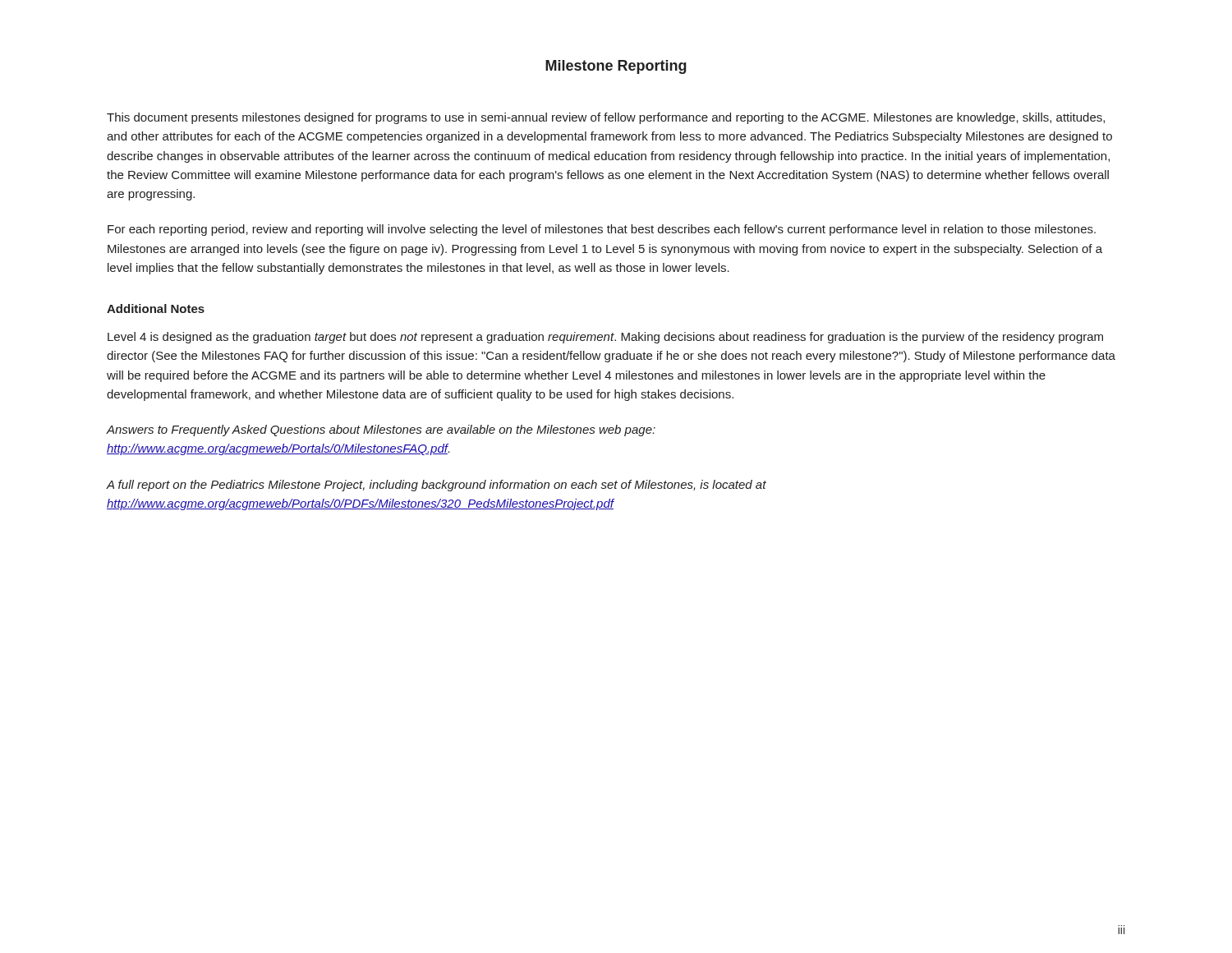This screenshot has width=1232, height=953.
Task: Point to the text block starting "This document presents milestones designed for programs"
Action: click(610, 155)
